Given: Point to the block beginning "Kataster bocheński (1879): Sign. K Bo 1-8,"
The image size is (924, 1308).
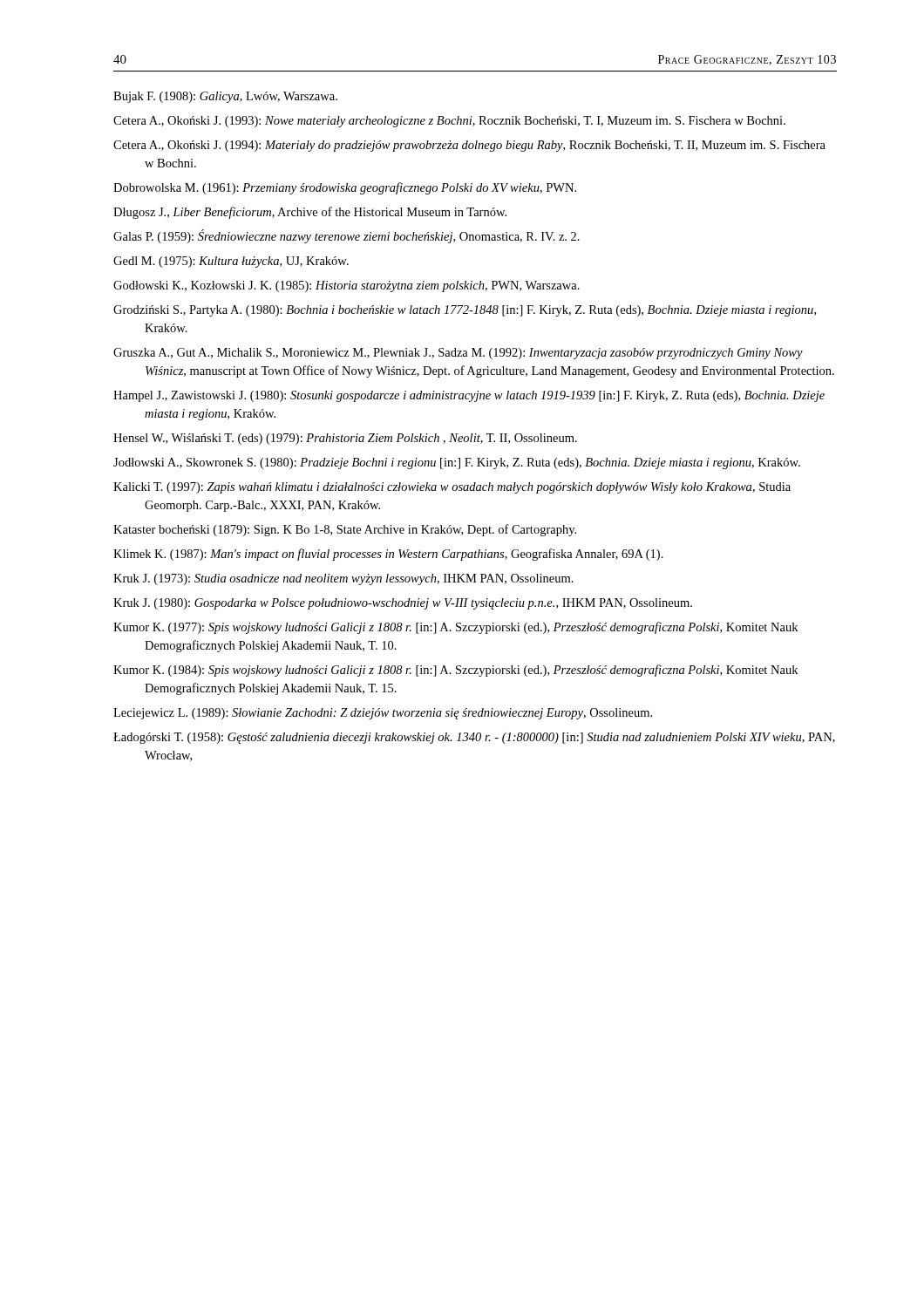Looking at the screenshot, I should [345, 530].
